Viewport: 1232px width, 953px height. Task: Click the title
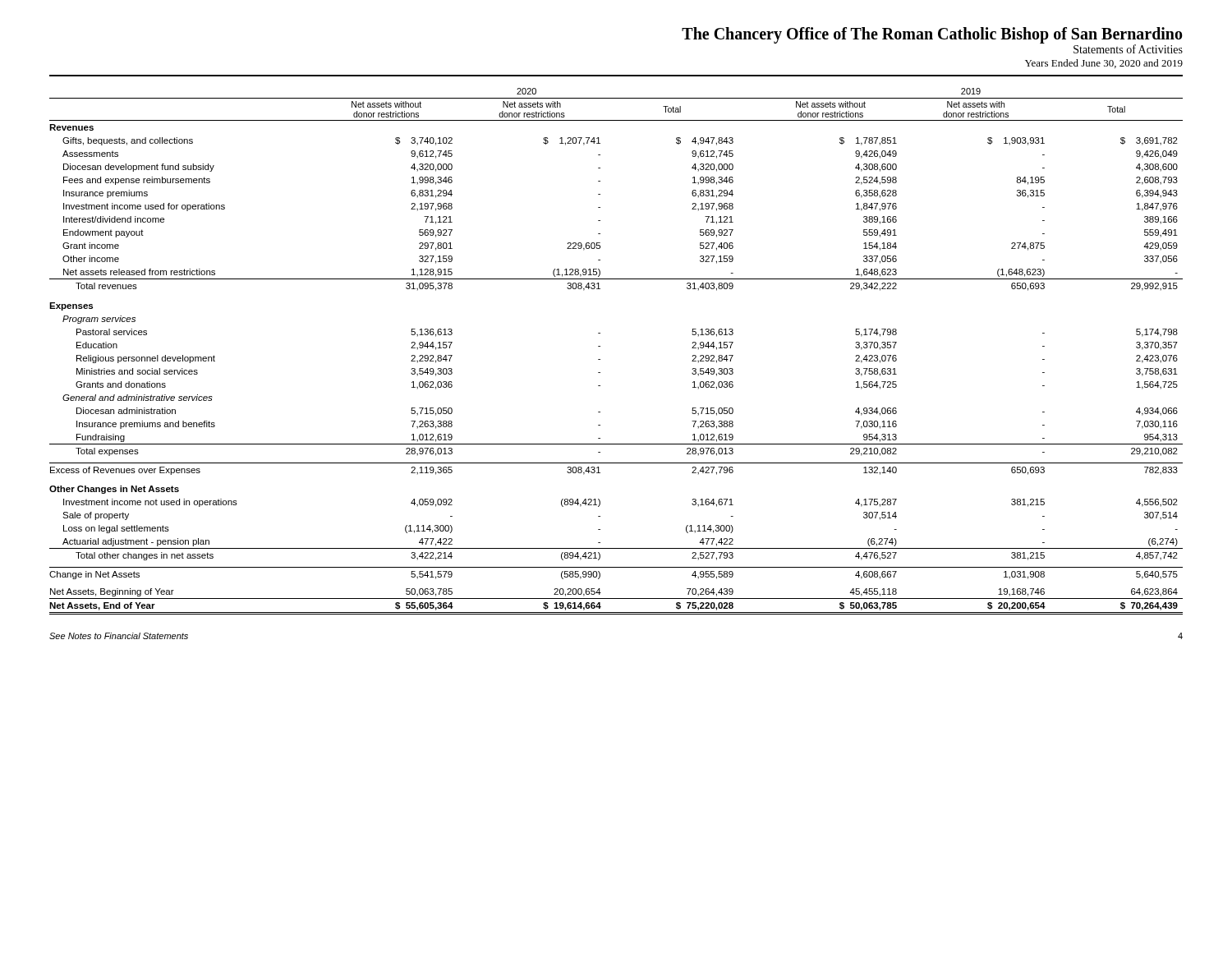pyautogui.click(x=616, y=47)
